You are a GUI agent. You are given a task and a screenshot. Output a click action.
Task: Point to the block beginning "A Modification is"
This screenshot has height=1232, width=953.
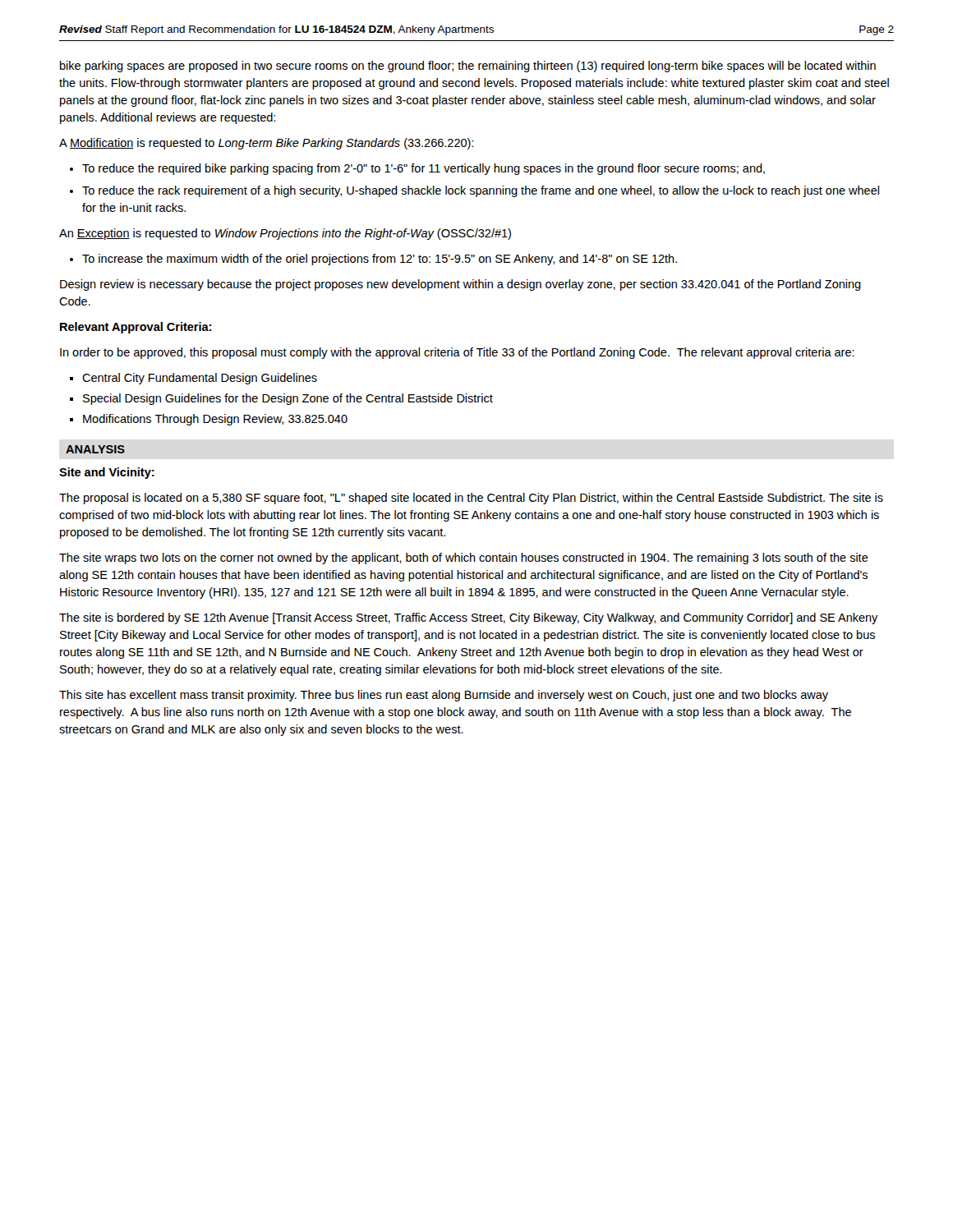click(476, 143)
